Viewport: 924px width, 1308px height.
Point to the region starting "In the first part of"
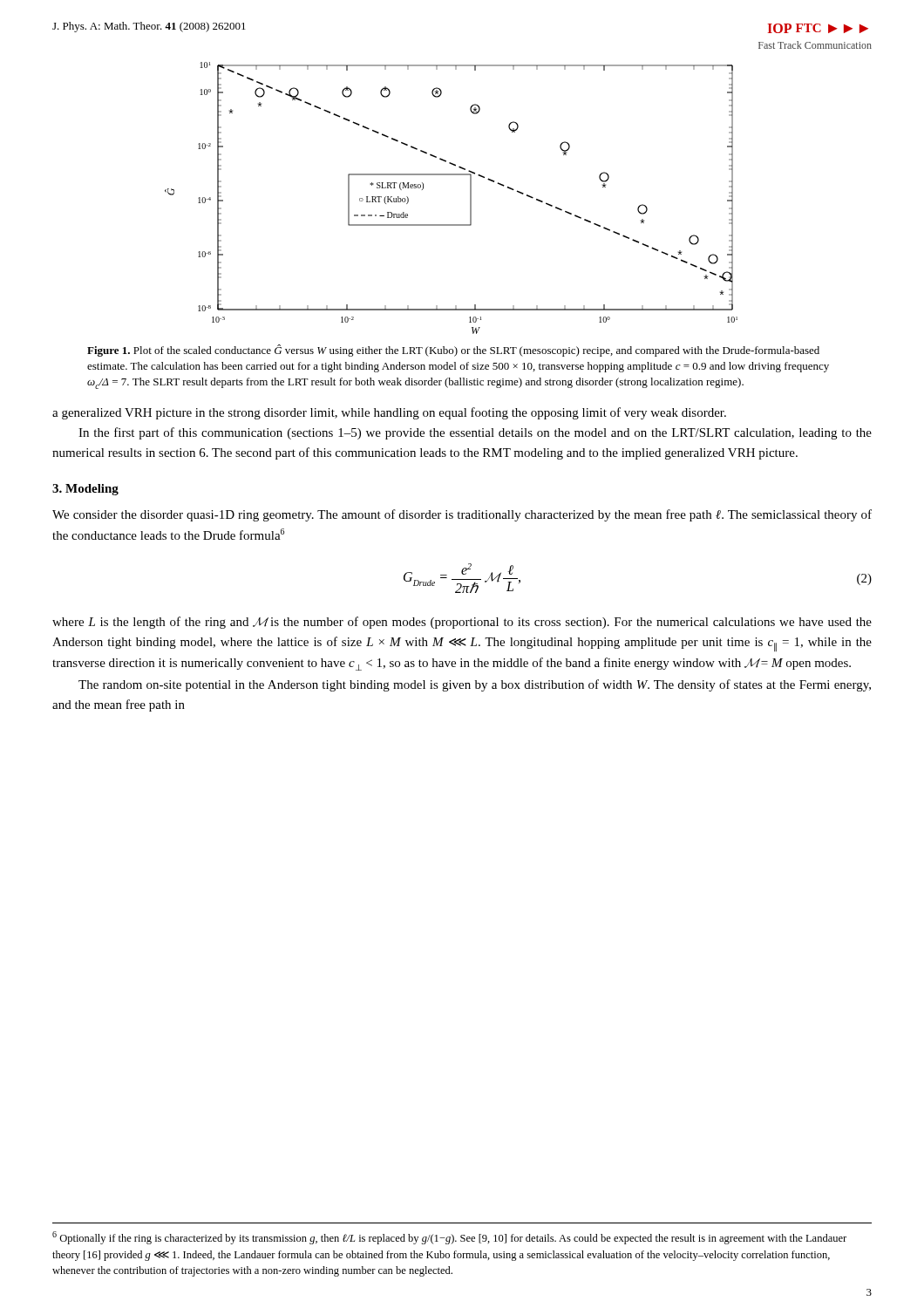(462, 443)
